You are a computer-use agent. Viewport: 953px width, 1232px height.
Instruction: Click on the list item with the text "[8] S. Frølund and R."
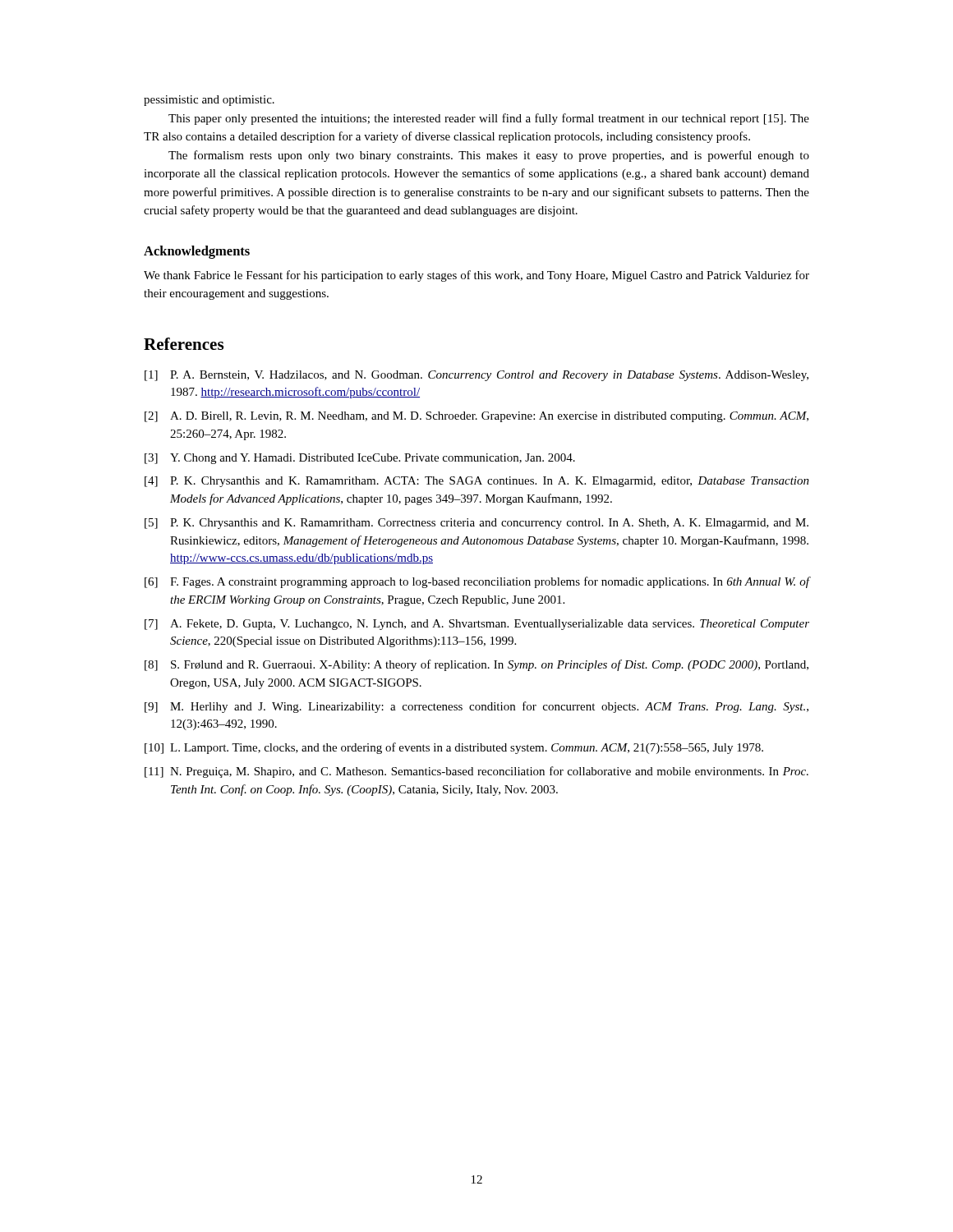point(476,674)
